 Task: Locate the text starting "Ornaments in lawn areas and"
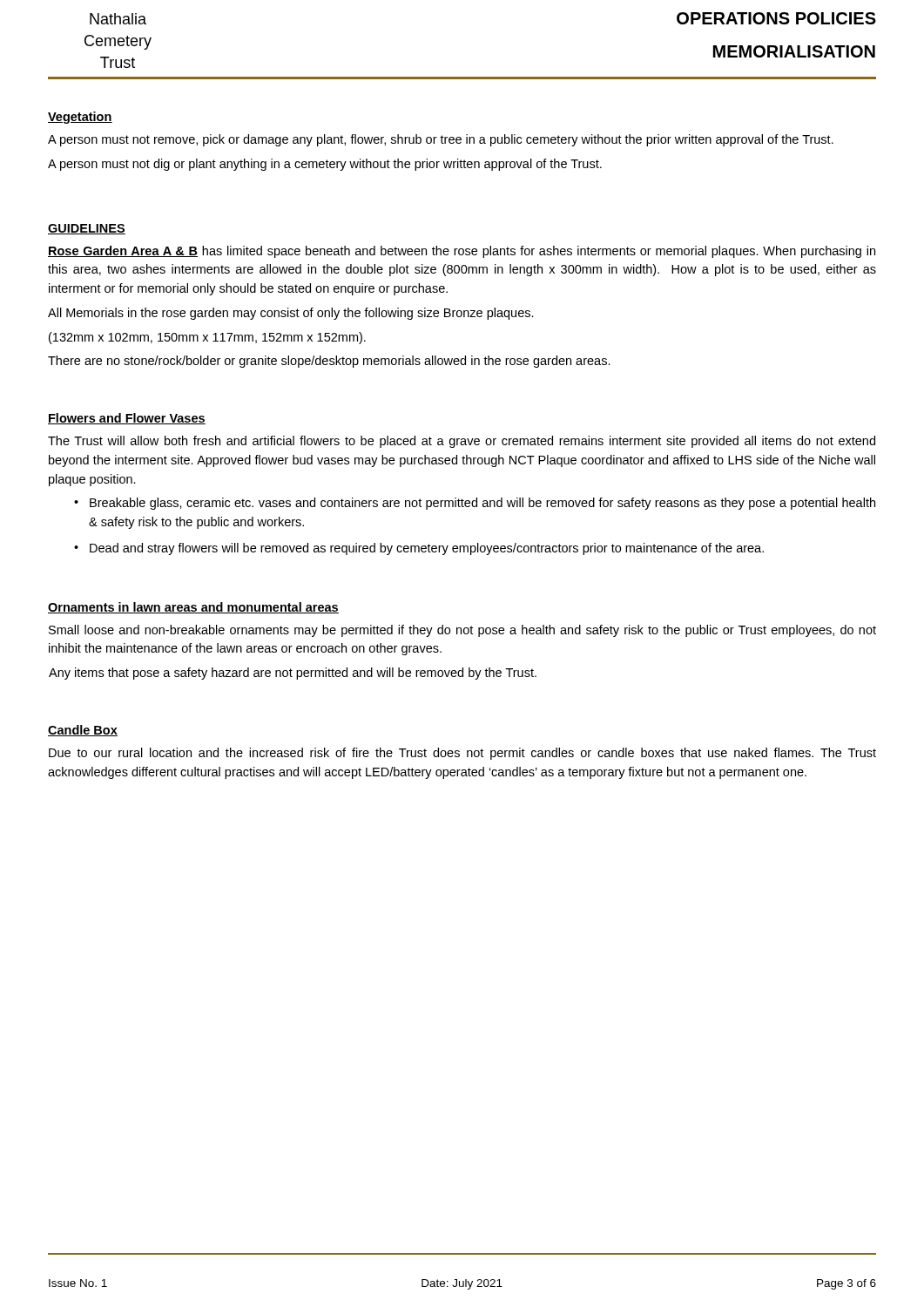[193, 607]
